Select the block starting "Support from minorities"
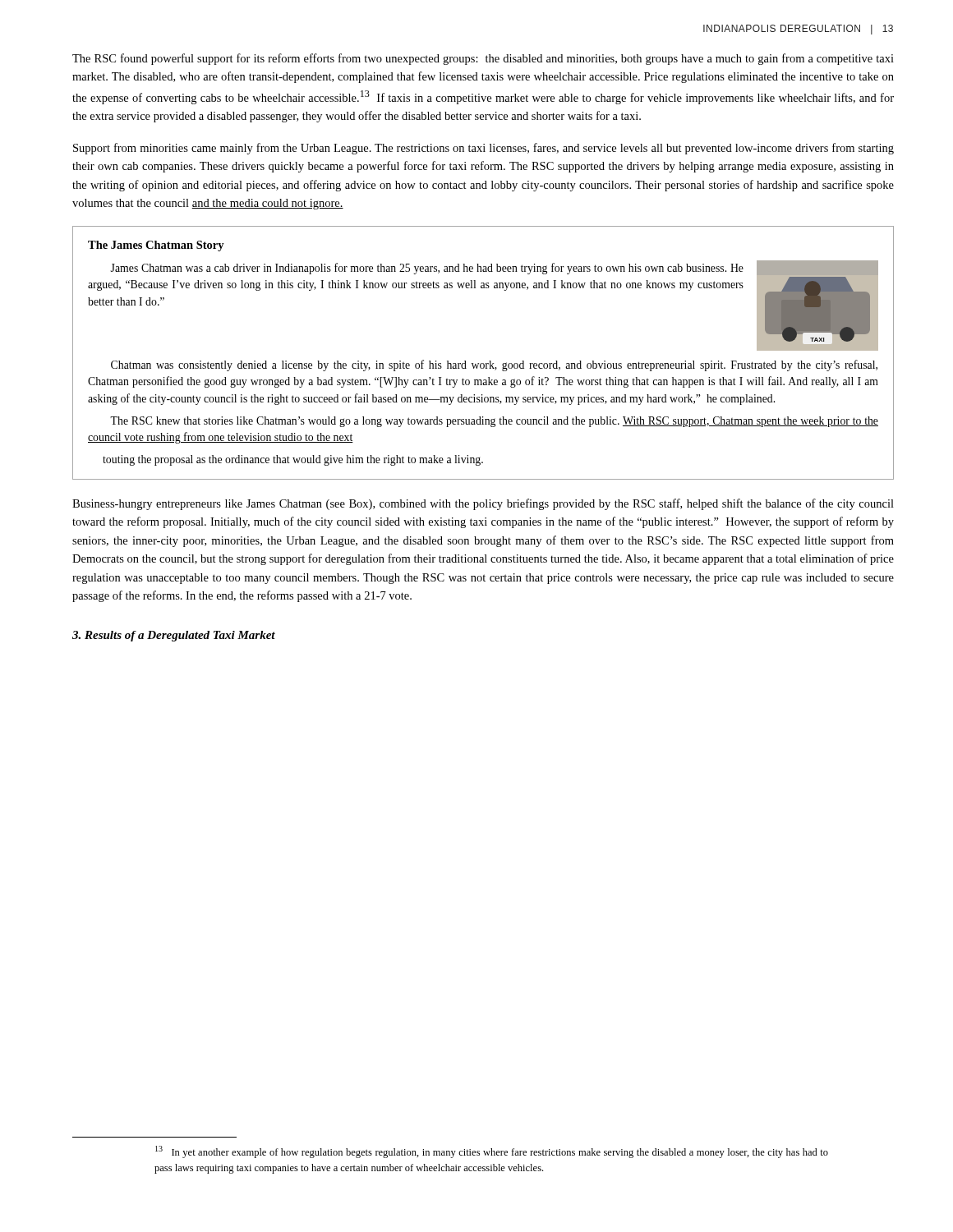Image resolution: width=953 pixels, height=1232 pixels. click(x=483, y=175)
